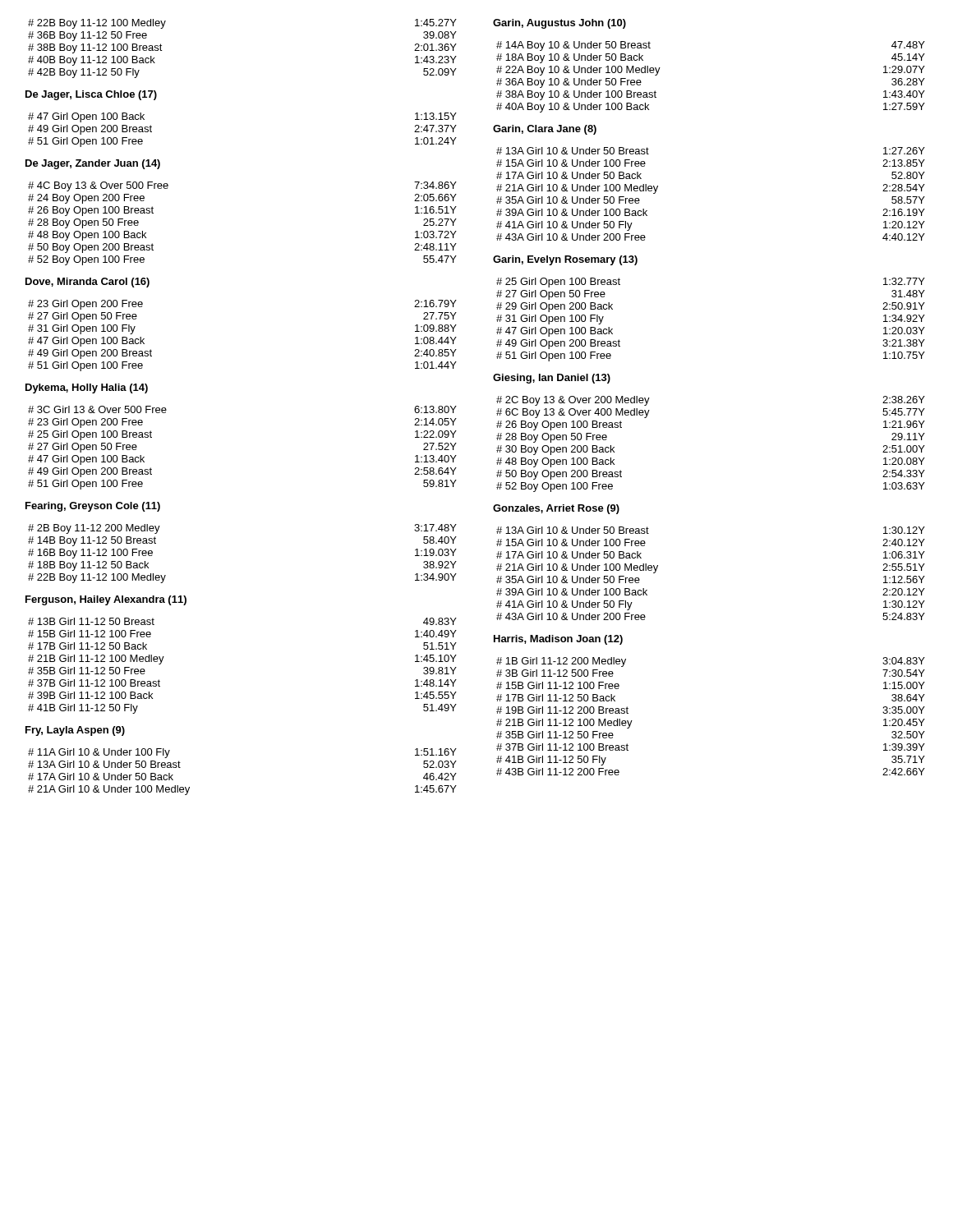The height and width of the screenshot is (1232, 953).
Task: Click on the list item with the text "# 25 Girl Open 100 Breast1:32.77Y # 27"
Action: click(562, 282)
